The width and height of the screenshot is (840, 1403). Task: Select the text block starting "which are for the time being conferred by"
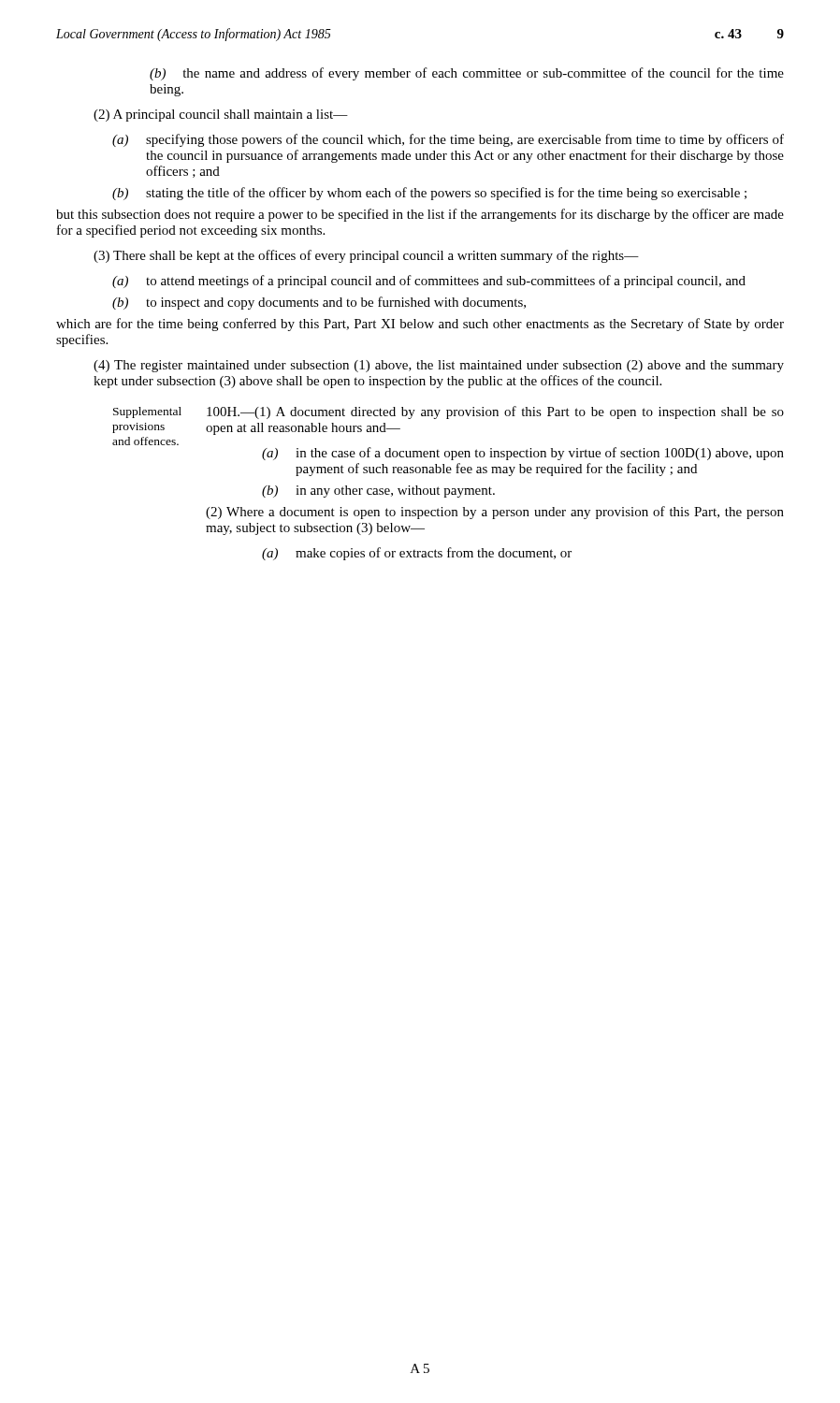[420, 332]
